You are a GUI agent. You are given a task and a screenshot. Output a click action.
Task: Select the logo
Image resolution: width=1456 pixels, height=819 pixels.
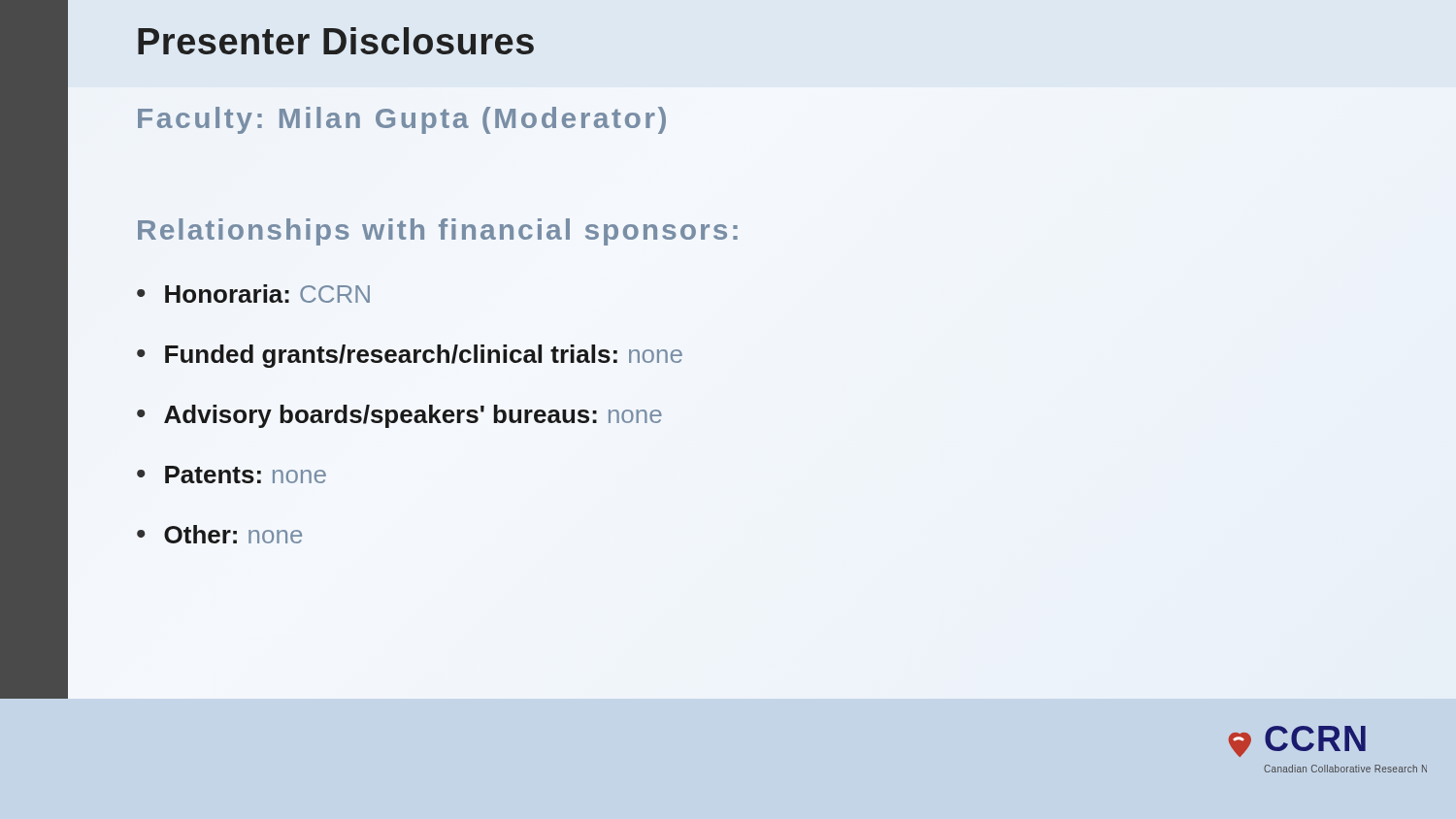click(1325, 756)
